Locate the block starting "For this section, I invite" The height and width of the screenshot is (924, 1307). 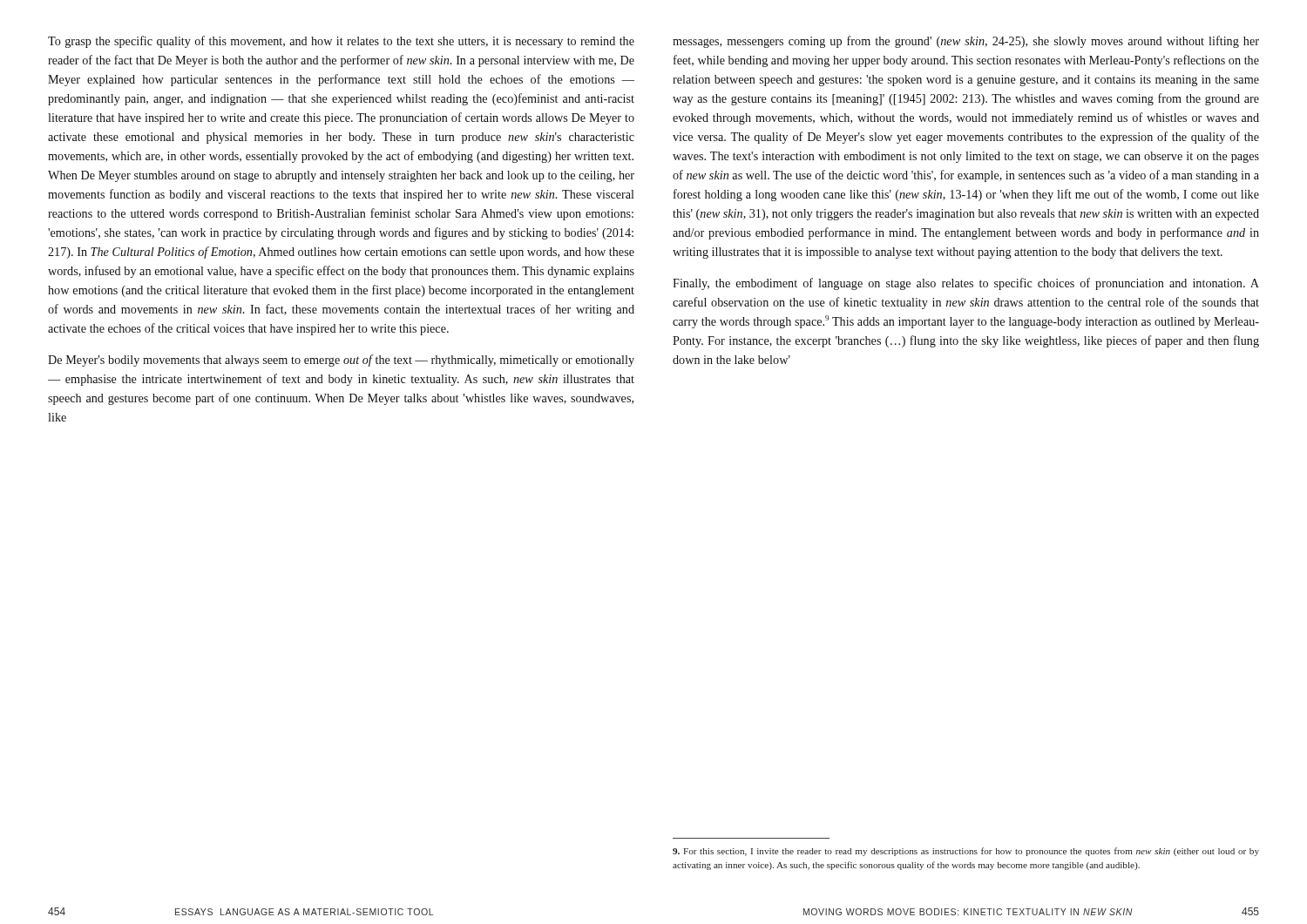point(966,855)
